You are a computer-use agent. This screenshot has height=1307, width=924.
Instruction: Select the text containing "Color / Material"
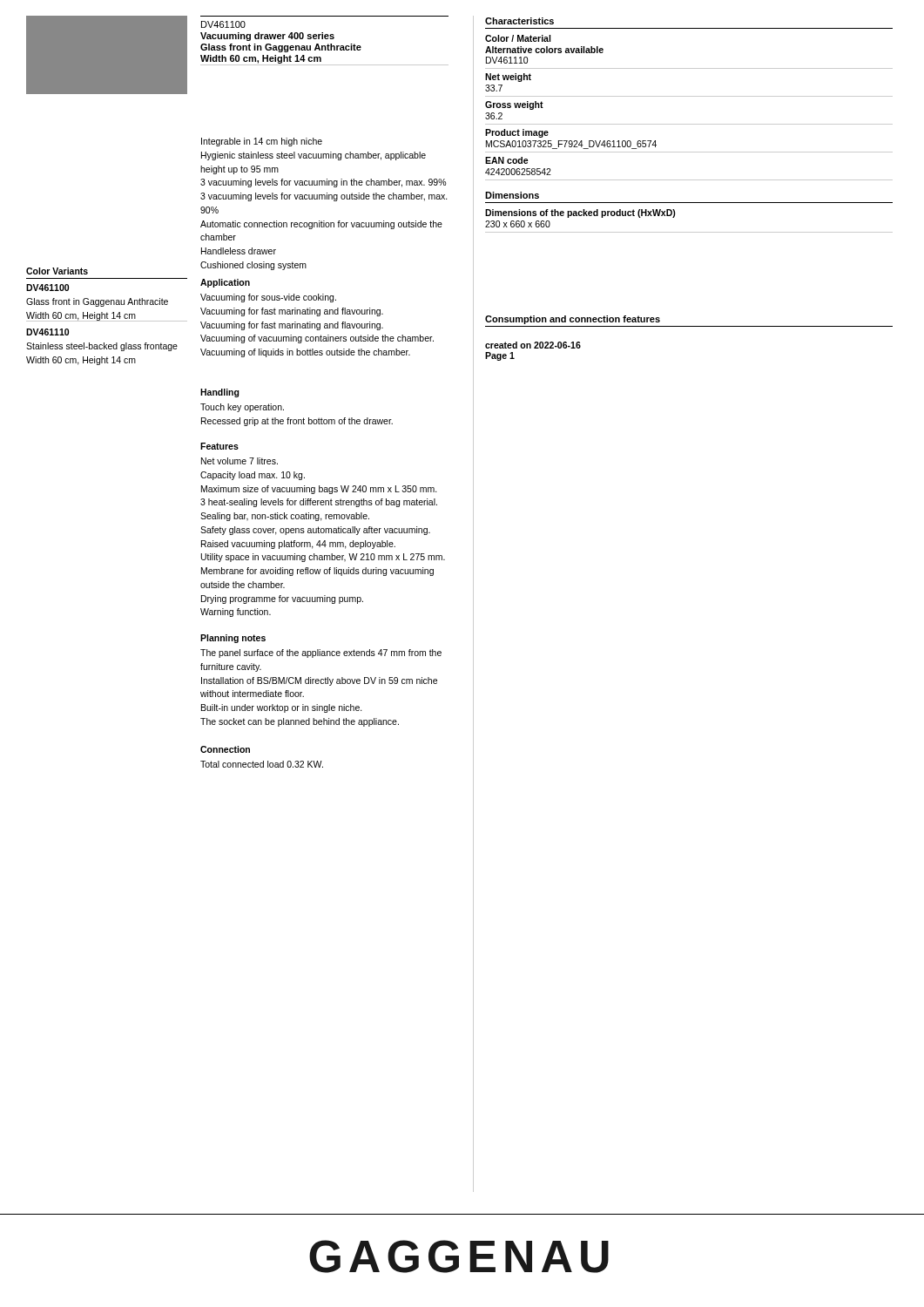pos(518,38)
